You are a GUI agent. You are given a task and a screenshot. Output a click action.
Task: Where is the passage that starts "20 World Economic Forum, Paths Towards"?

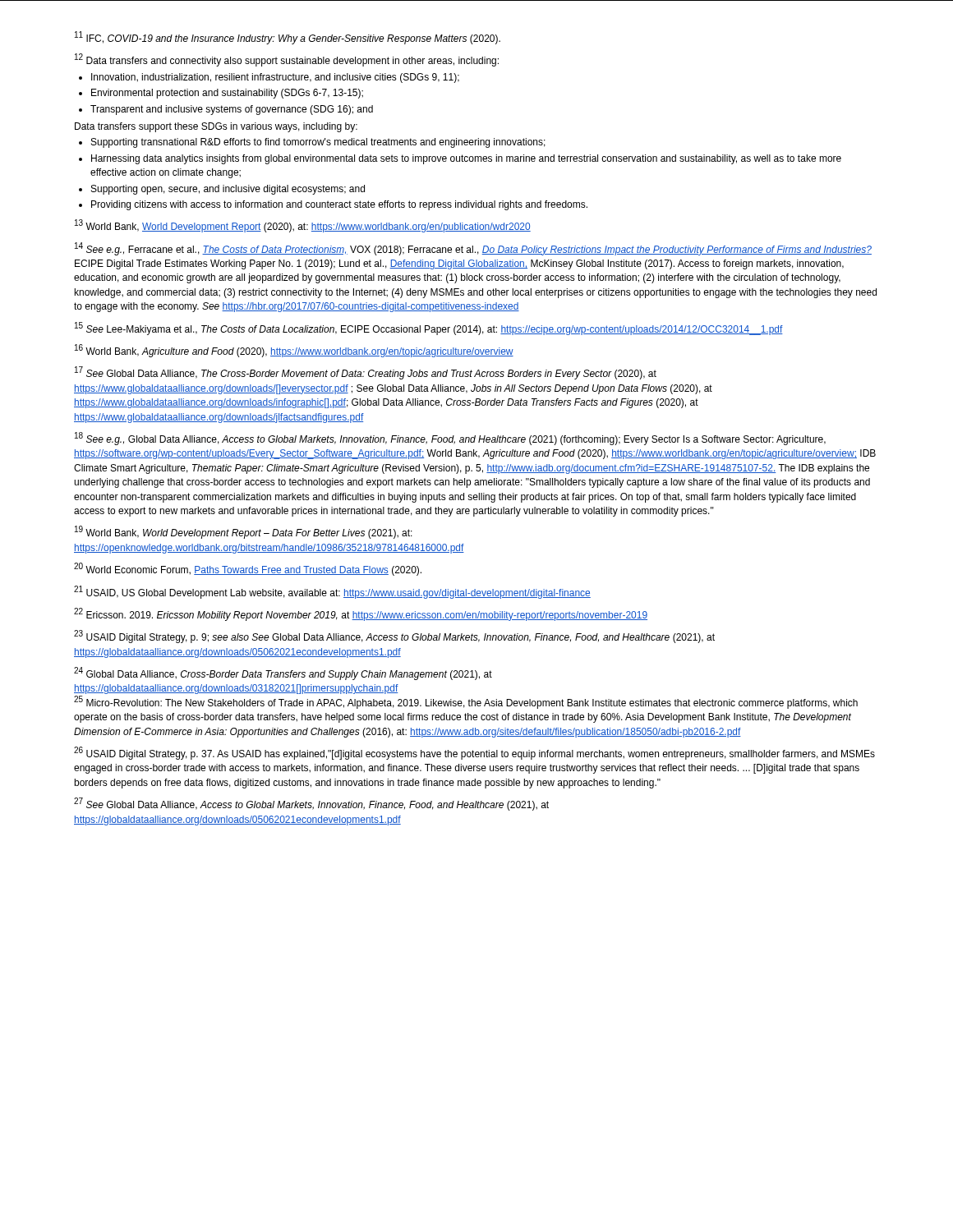coord(248,570)
